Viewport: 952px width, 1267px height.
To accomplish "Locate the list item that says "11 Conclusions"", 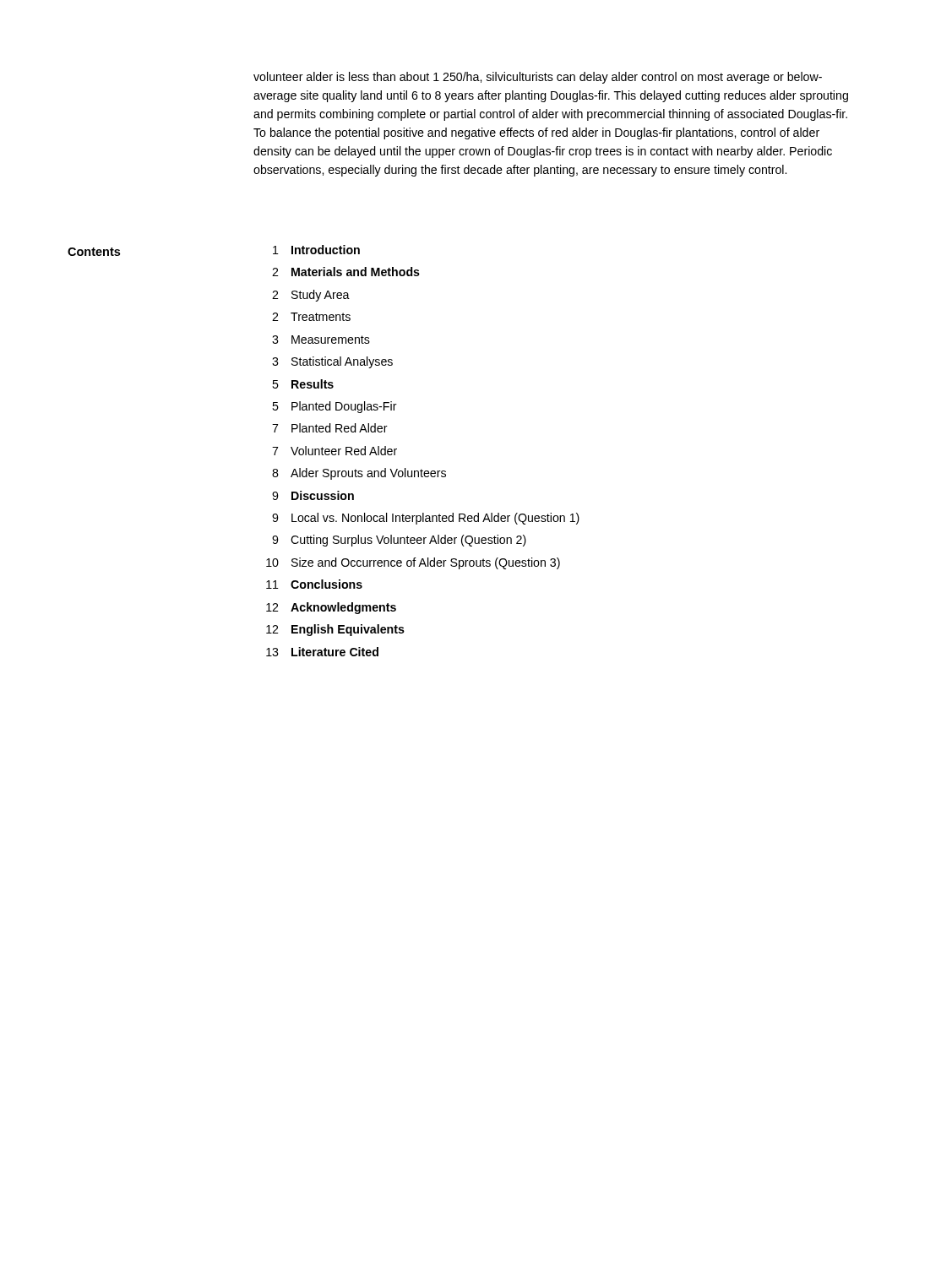I will pos(314,584).
